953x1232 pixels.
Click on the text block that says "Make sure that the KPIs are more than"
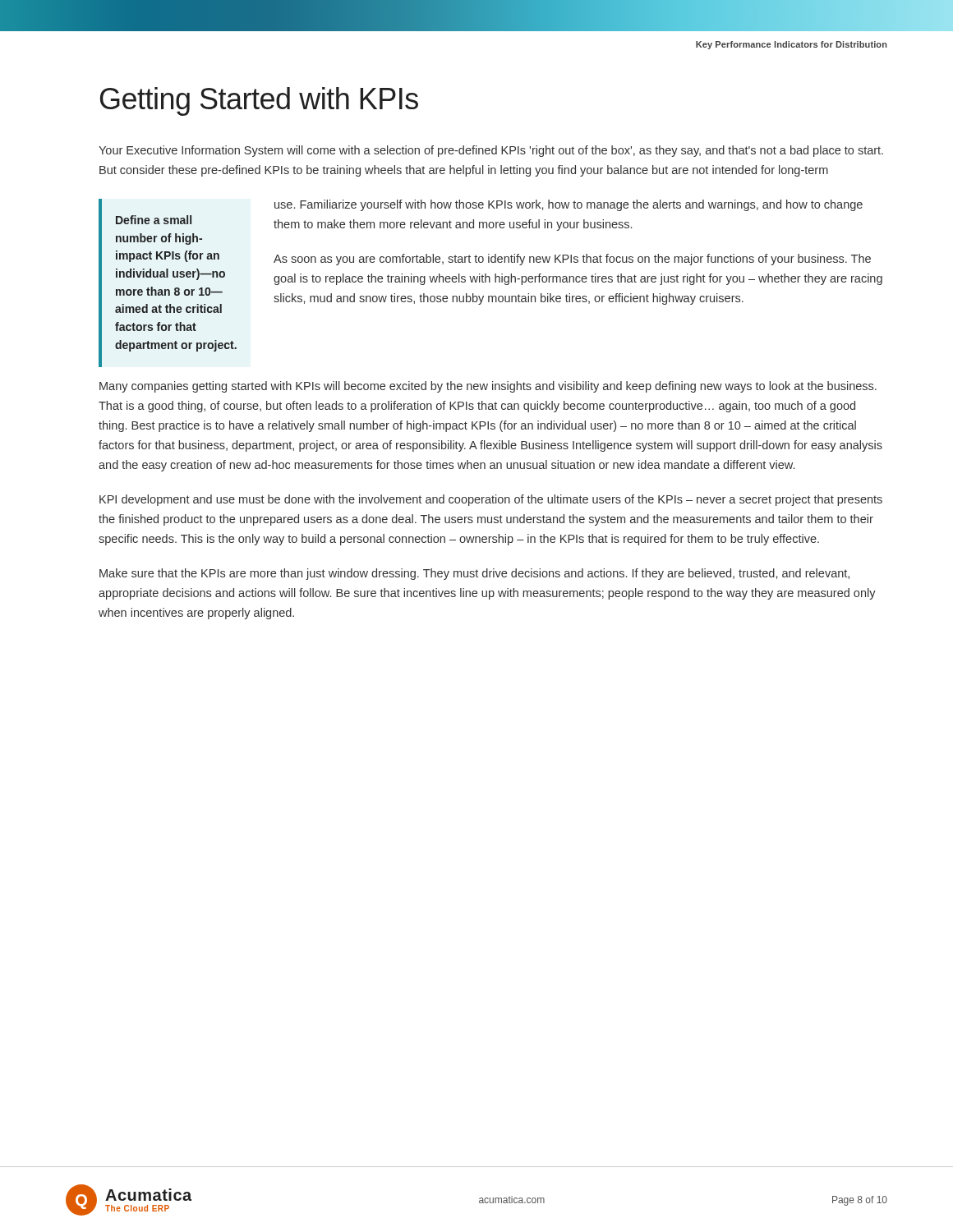pyautogui.click(x=487, y=593)
